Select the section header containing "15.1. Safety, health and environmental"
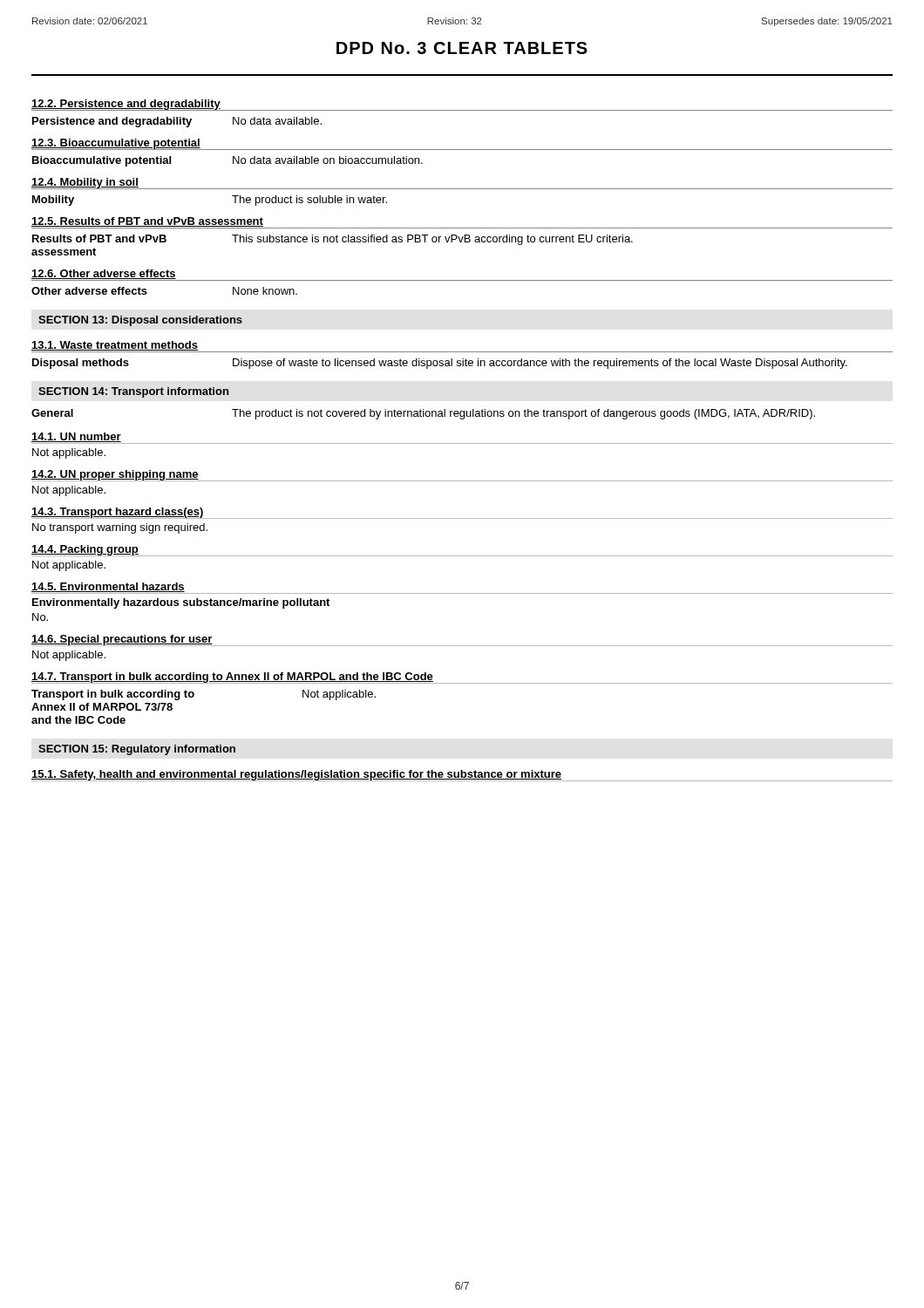This screenshot has height=1308, width=924. 296,774
